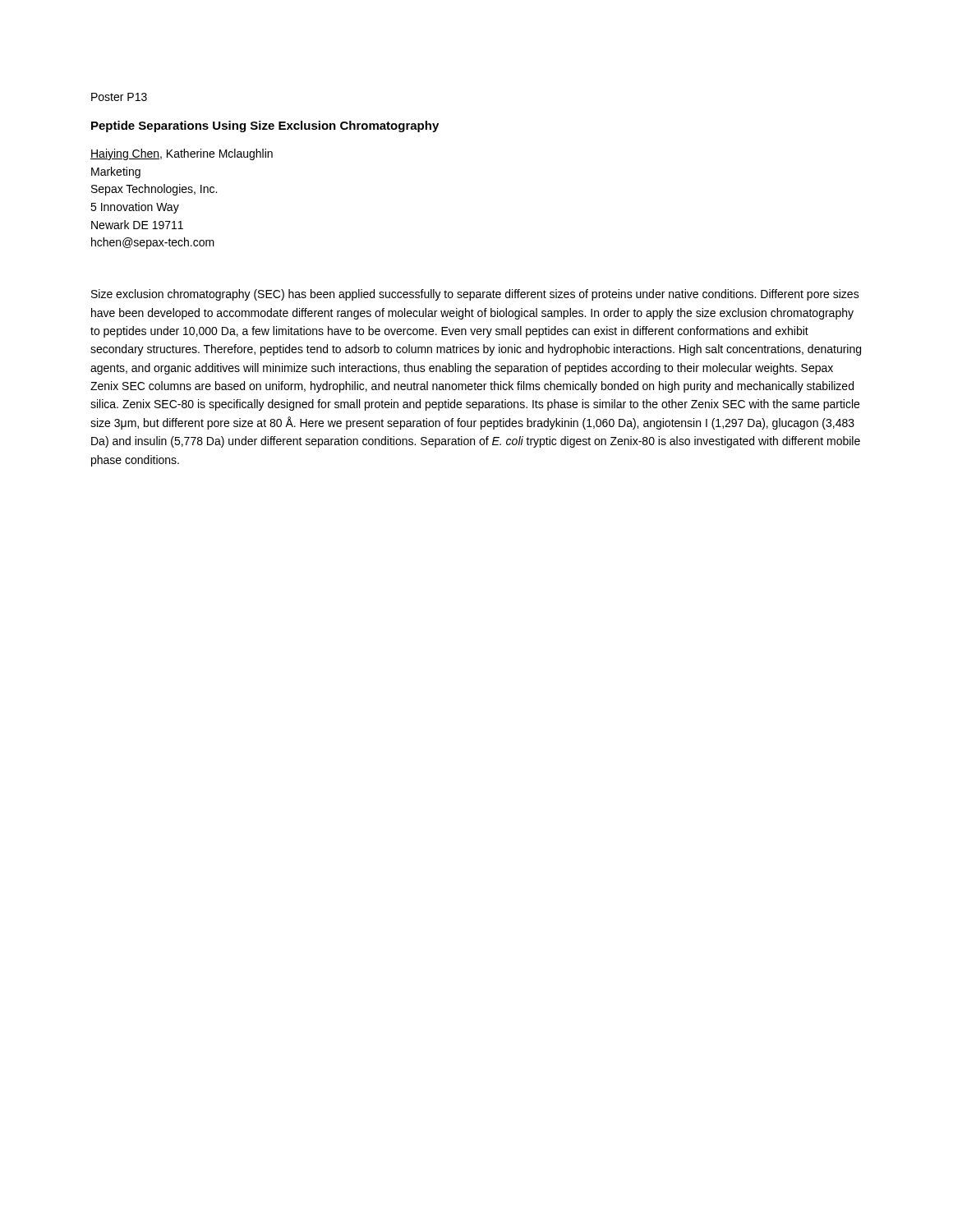Point to the region starting "Haiying Chen, Katherine Mclaughlin Marketing"
This screenshot has width=953, height=1232.
click(182, 198)
